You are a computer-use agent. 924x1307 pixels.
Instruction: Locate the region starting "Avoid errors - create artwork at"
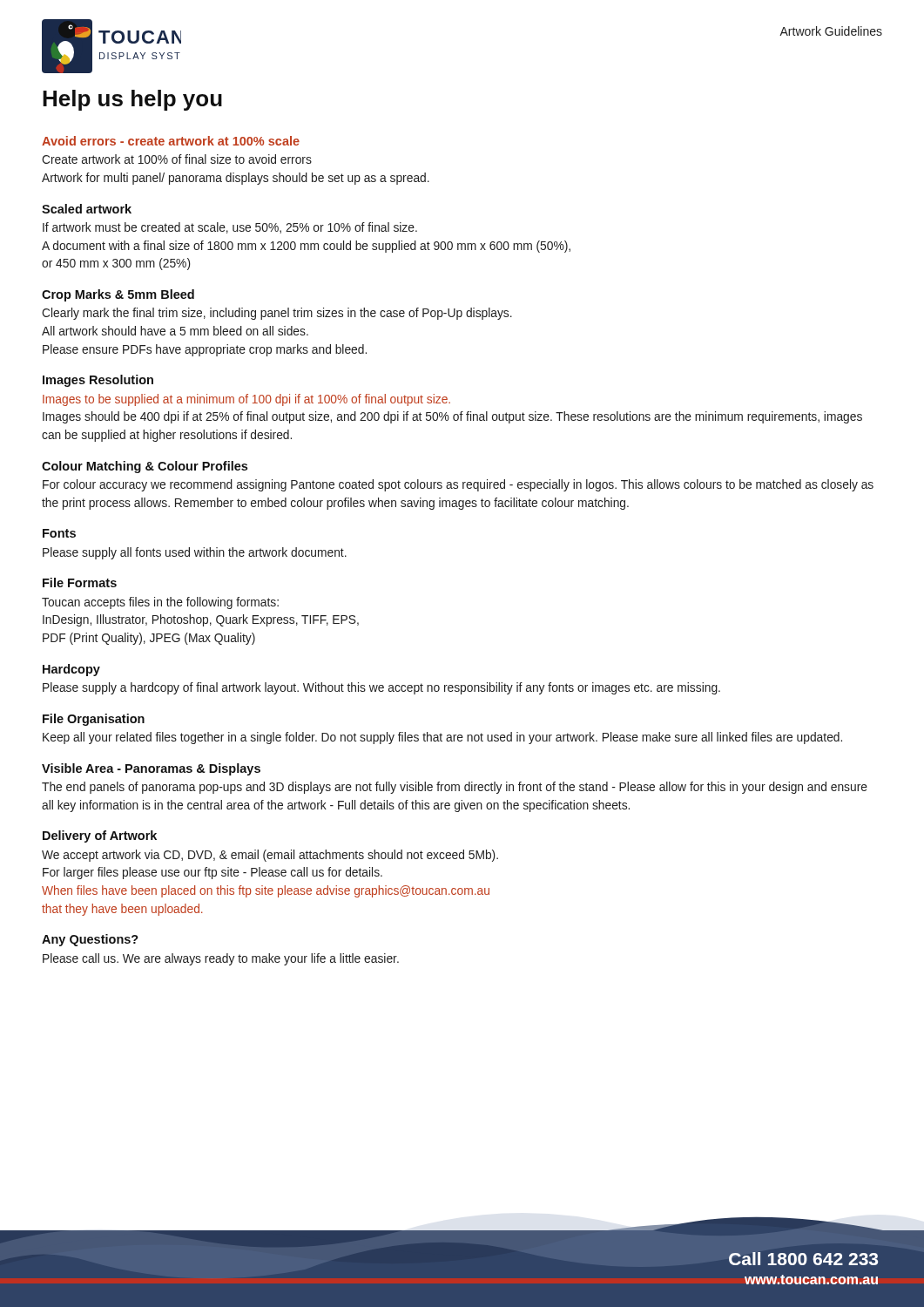click(x=171, y=141)
